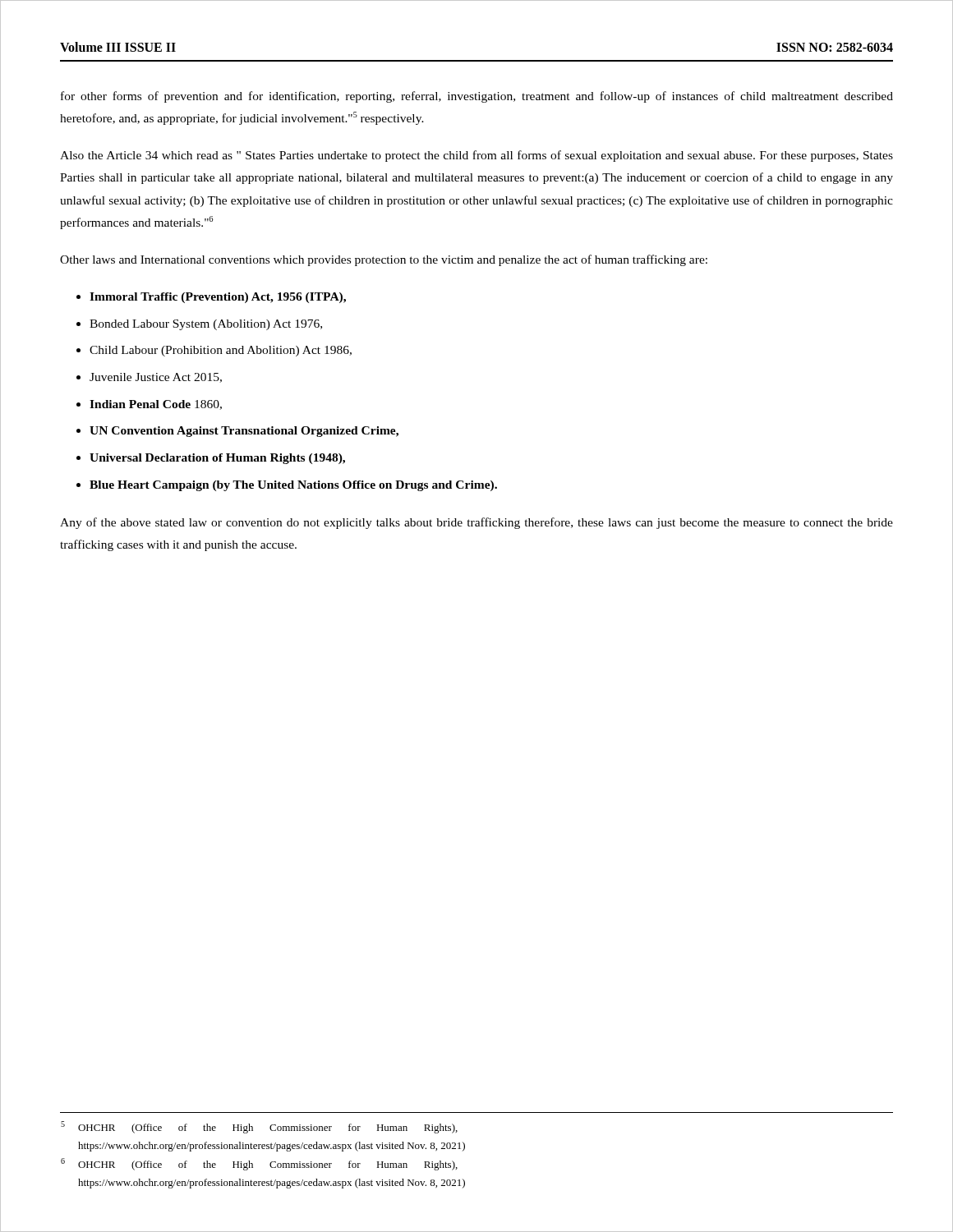Find the text starting "Other laws and"
Image resolution: width=953 pixels, height=1232 pixels.
click(x=384, y=259)
